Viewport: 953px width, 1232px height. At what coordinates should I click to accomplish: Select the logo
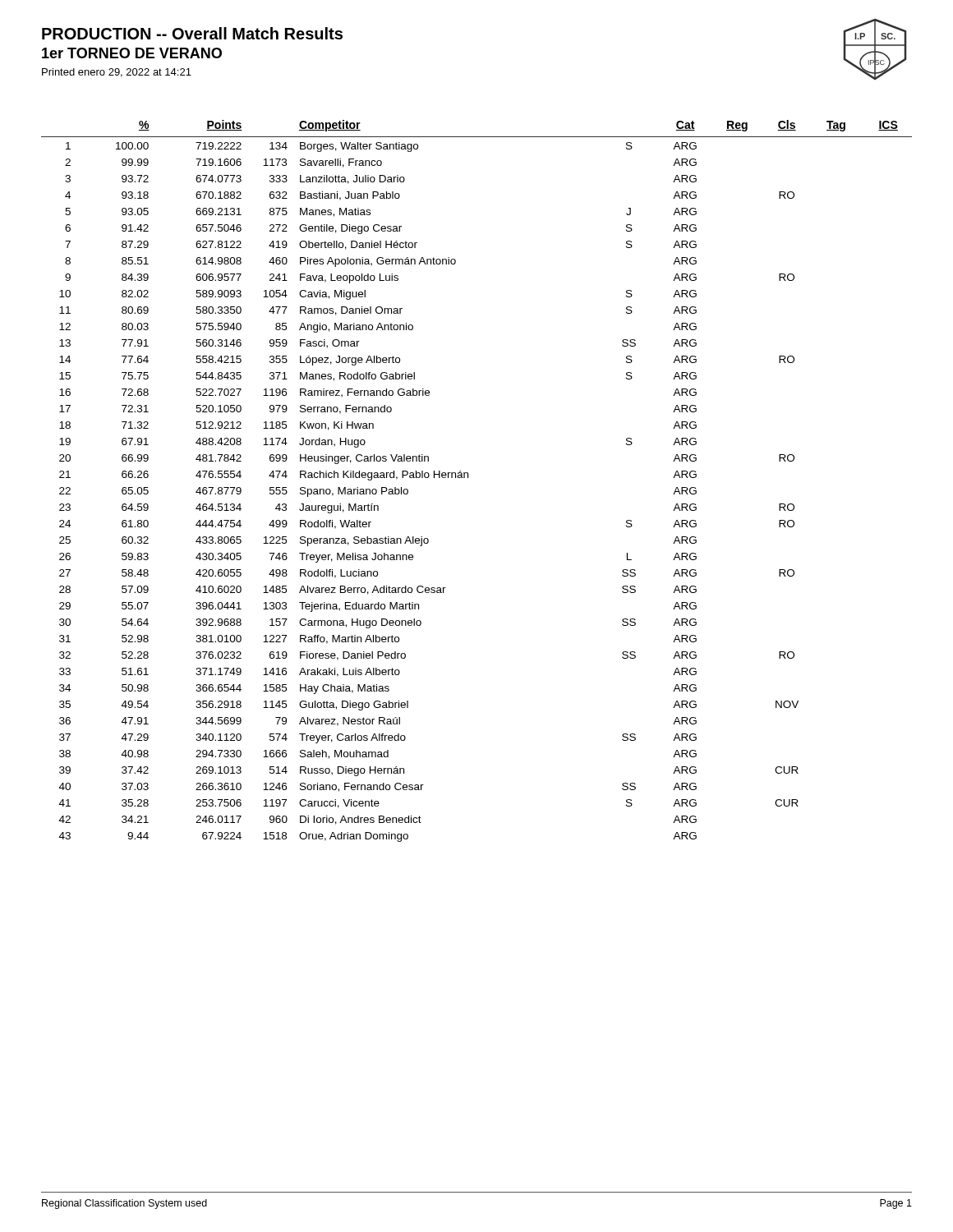tap(875, 51)
